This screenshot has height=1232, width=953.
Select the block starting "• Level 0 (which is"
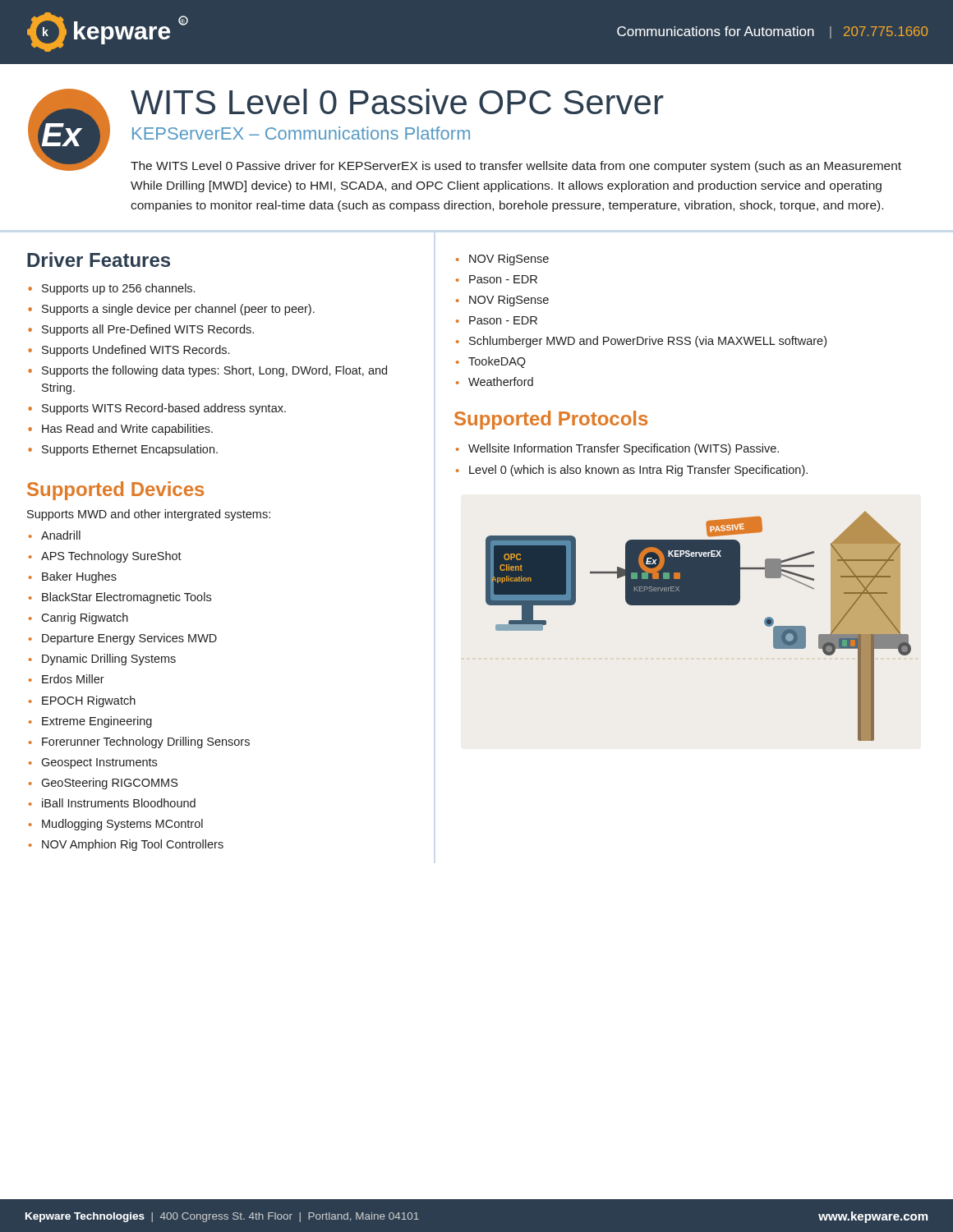pyautogui.click(x=632, y=471)
